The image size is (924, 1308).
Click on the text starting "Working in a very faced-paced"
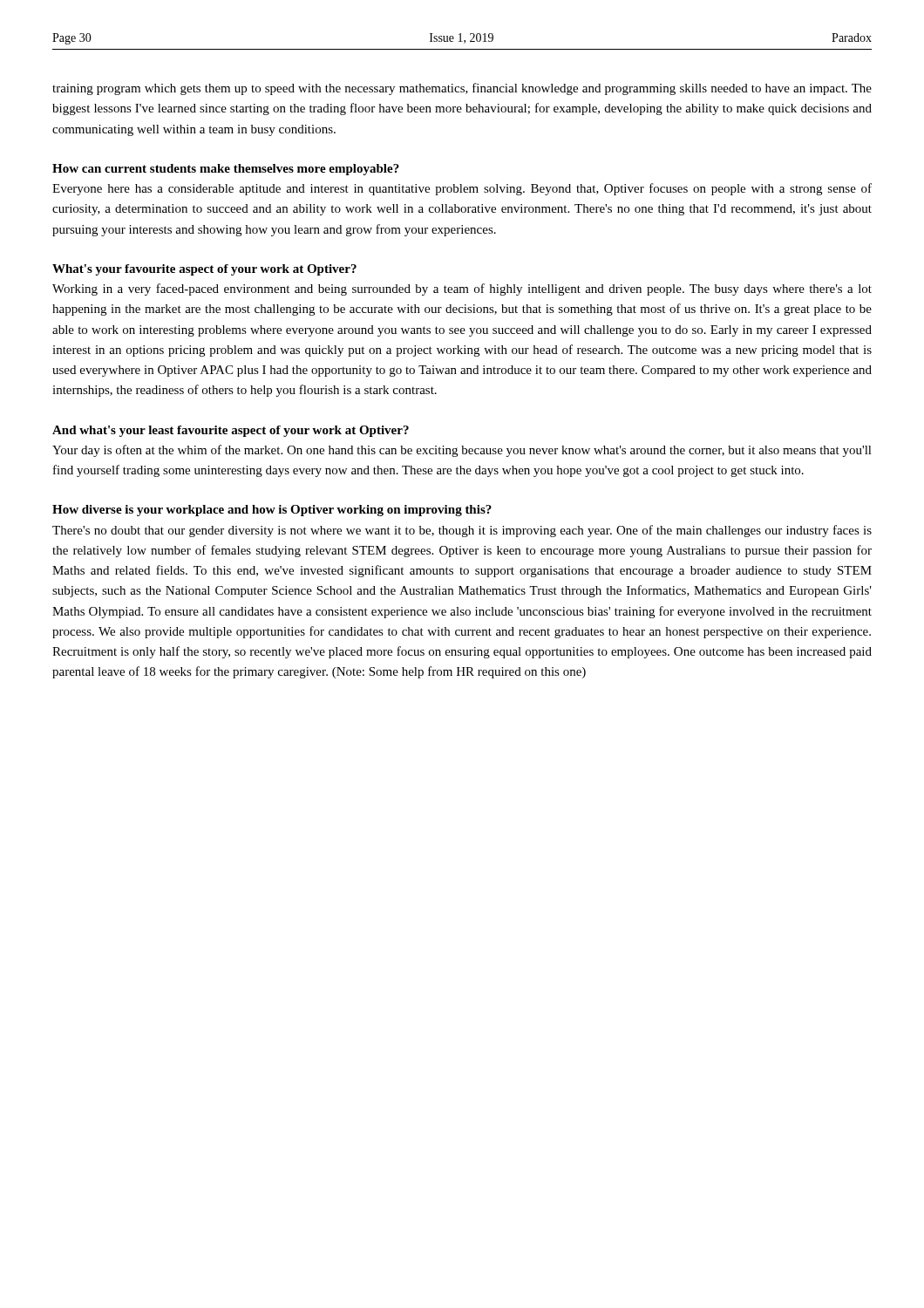(462, 339)
